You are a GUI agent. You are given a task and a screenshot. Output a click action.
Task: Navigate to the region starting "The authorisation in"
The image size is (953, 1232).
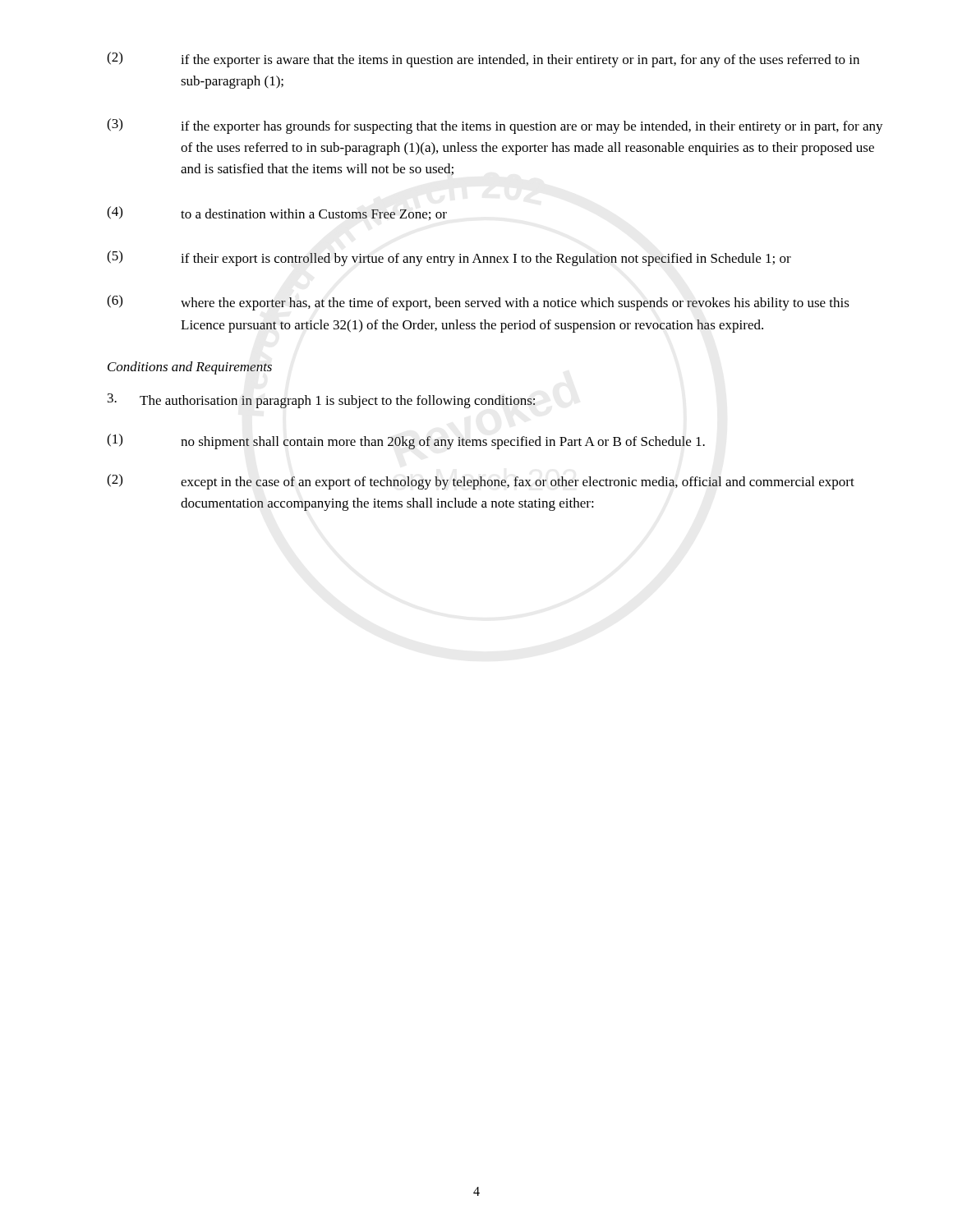click(497, 401)
